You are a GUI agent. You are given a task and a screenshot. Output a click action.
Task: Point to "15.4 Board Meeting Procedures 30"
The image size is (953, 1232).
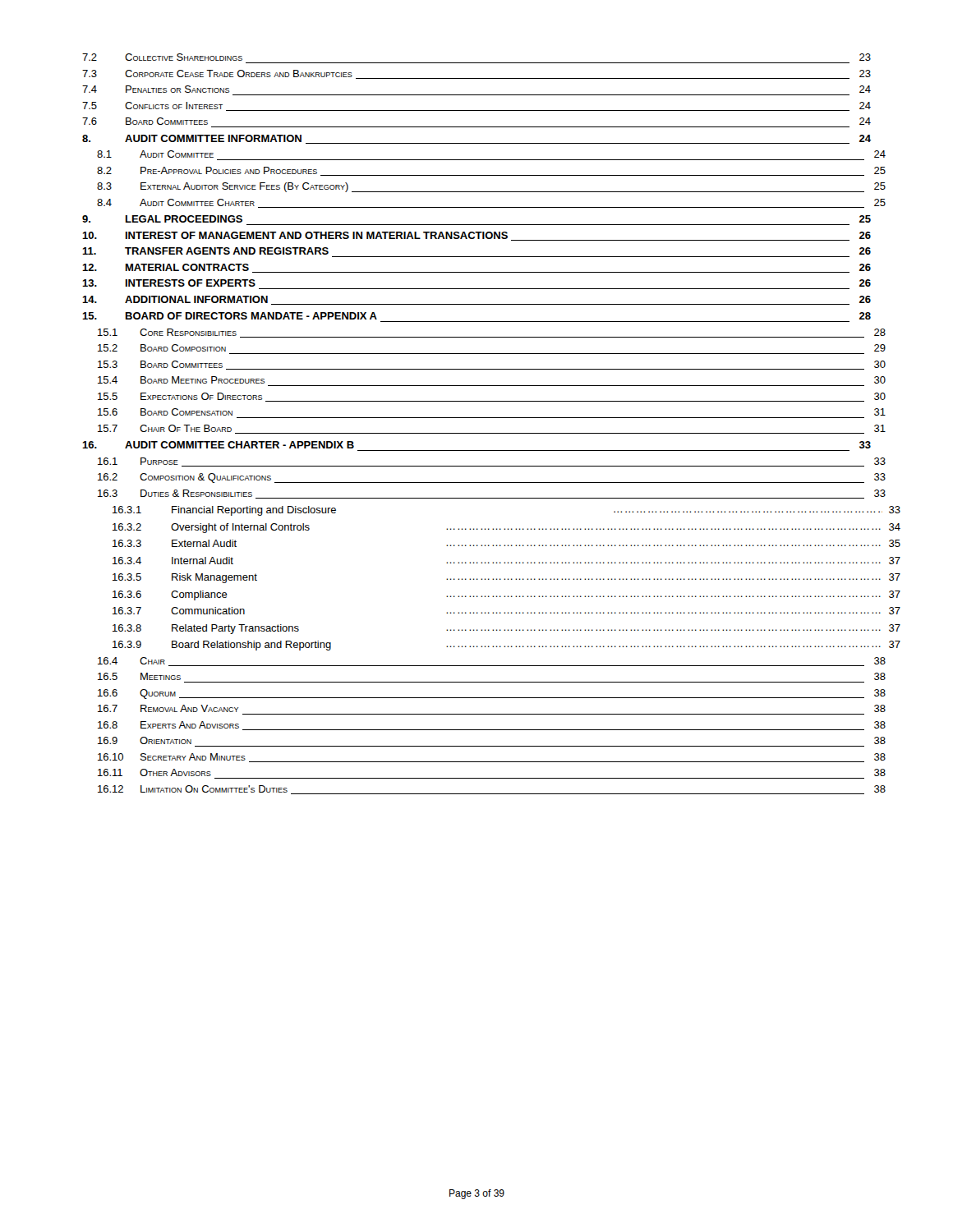point(491,380)
